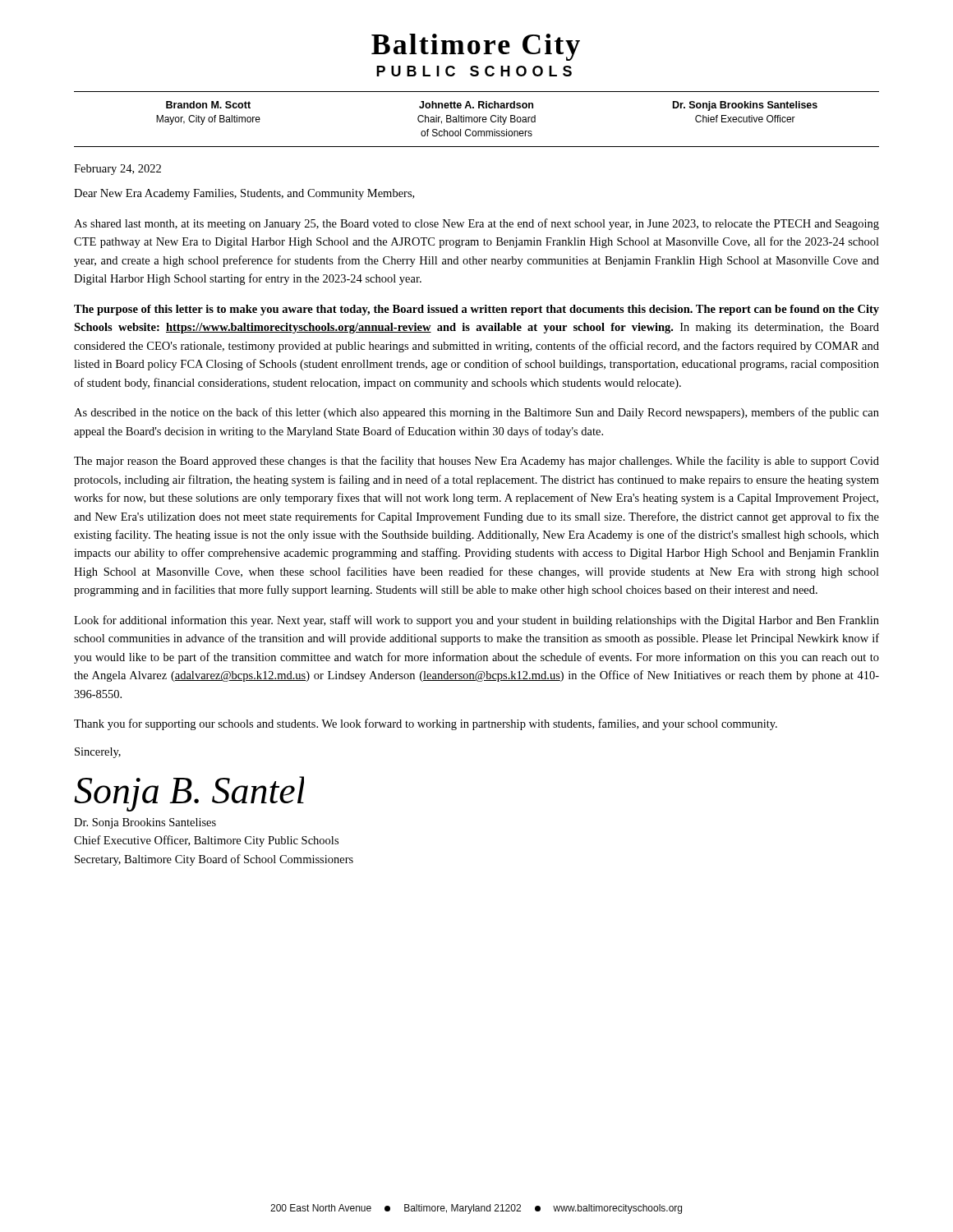953x1232 pixels.
Task: Click on the block starting "Baltimore City PUBLIC SCHOOLS"
Action: click(x=476, y=55)
